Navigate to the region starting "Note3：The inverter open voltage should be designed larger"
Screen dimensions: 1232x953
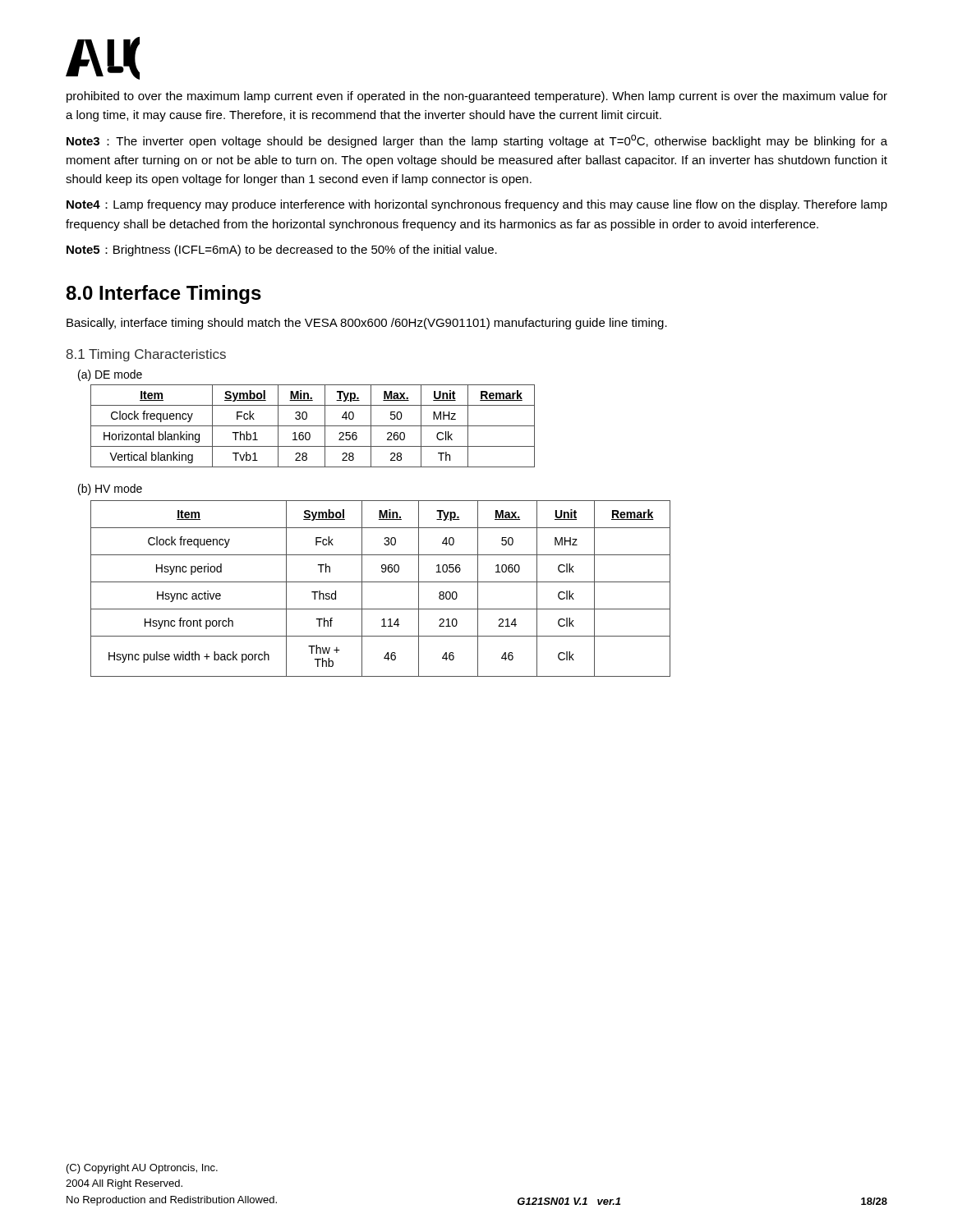[x=476, y=159]
